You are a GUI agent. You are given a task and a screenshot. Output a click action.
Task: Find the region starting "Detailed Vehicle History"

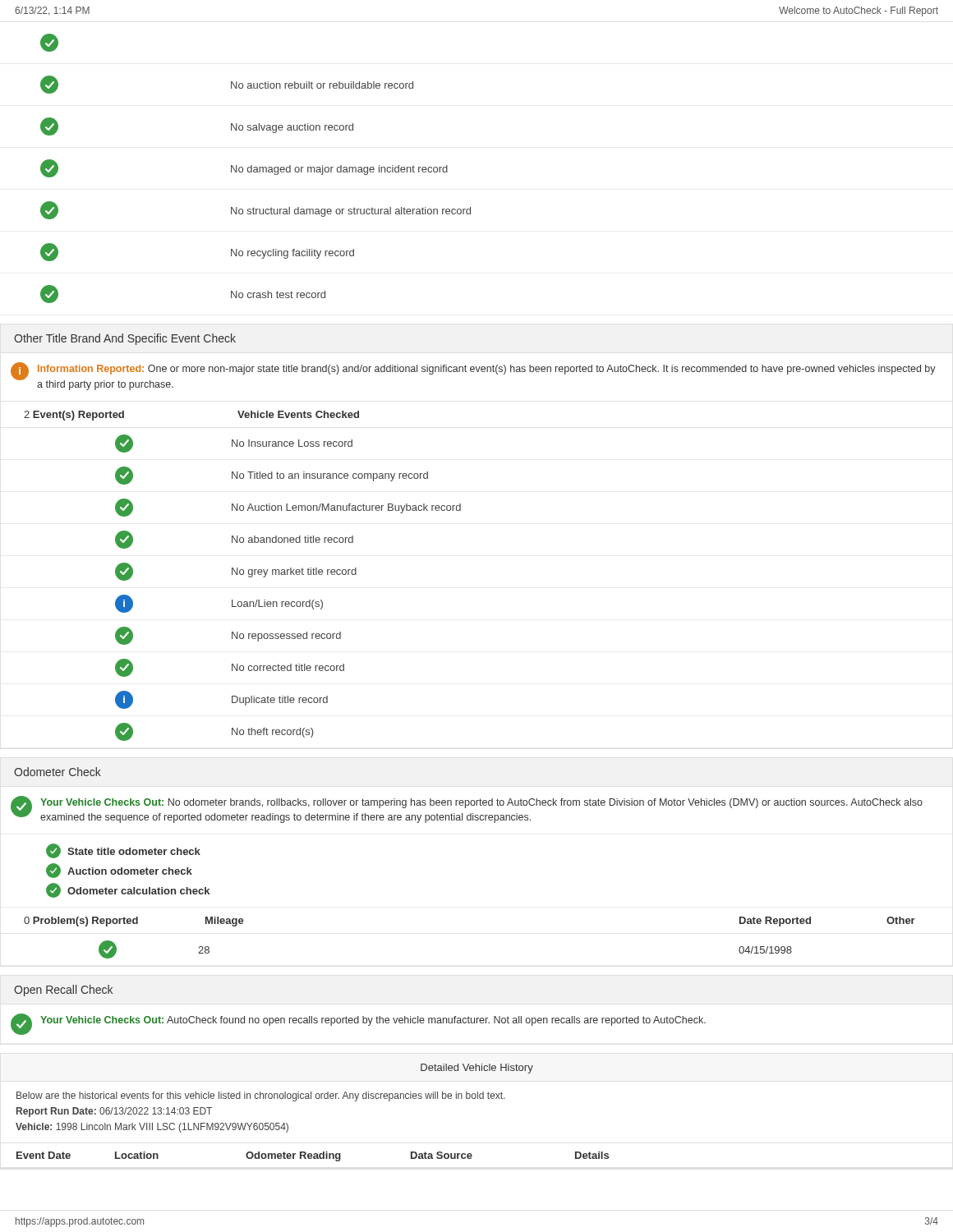coord(476,1067)
